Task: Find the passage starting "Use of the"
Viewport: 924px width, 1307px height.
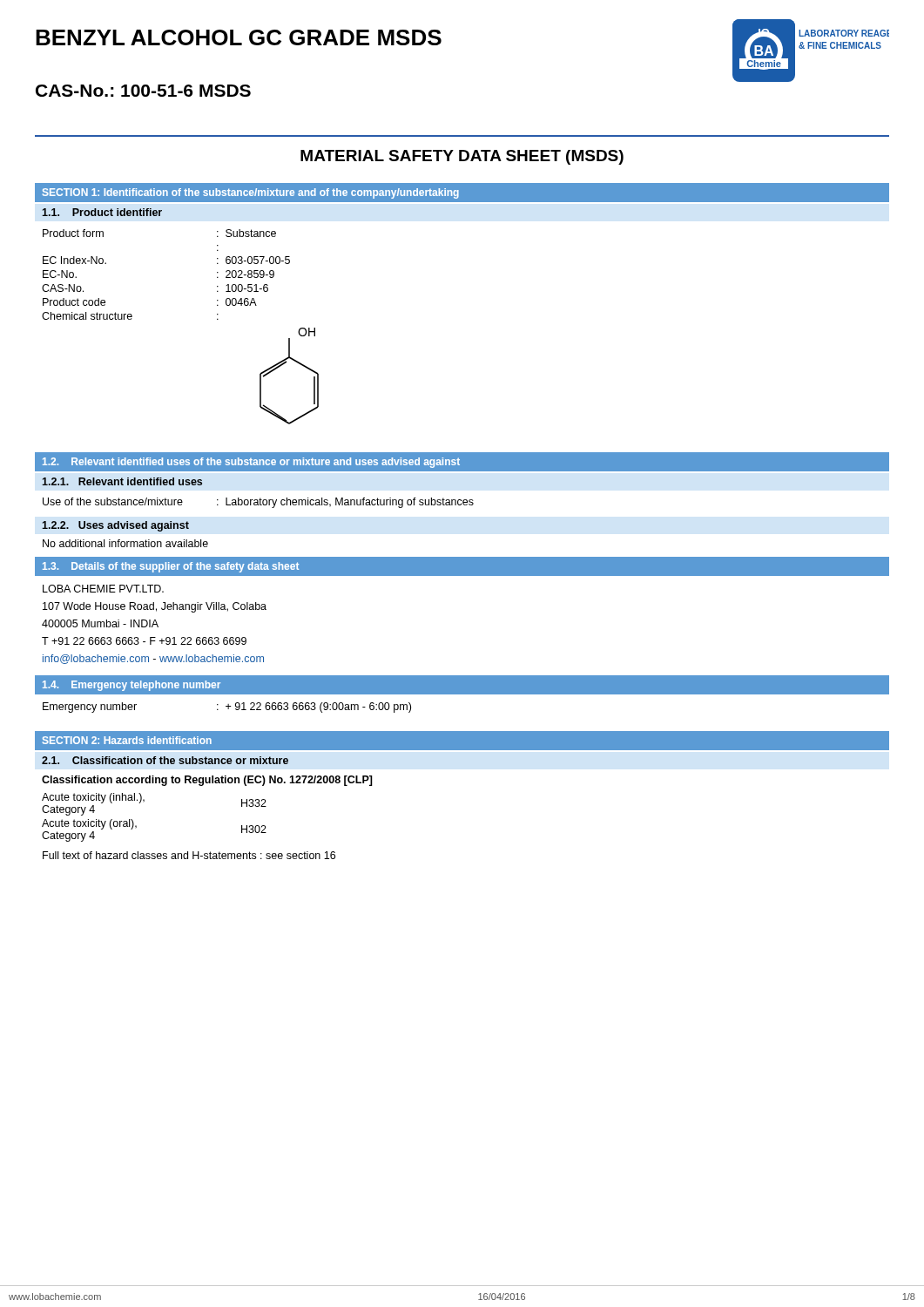Action: click(x=258, y=502)
